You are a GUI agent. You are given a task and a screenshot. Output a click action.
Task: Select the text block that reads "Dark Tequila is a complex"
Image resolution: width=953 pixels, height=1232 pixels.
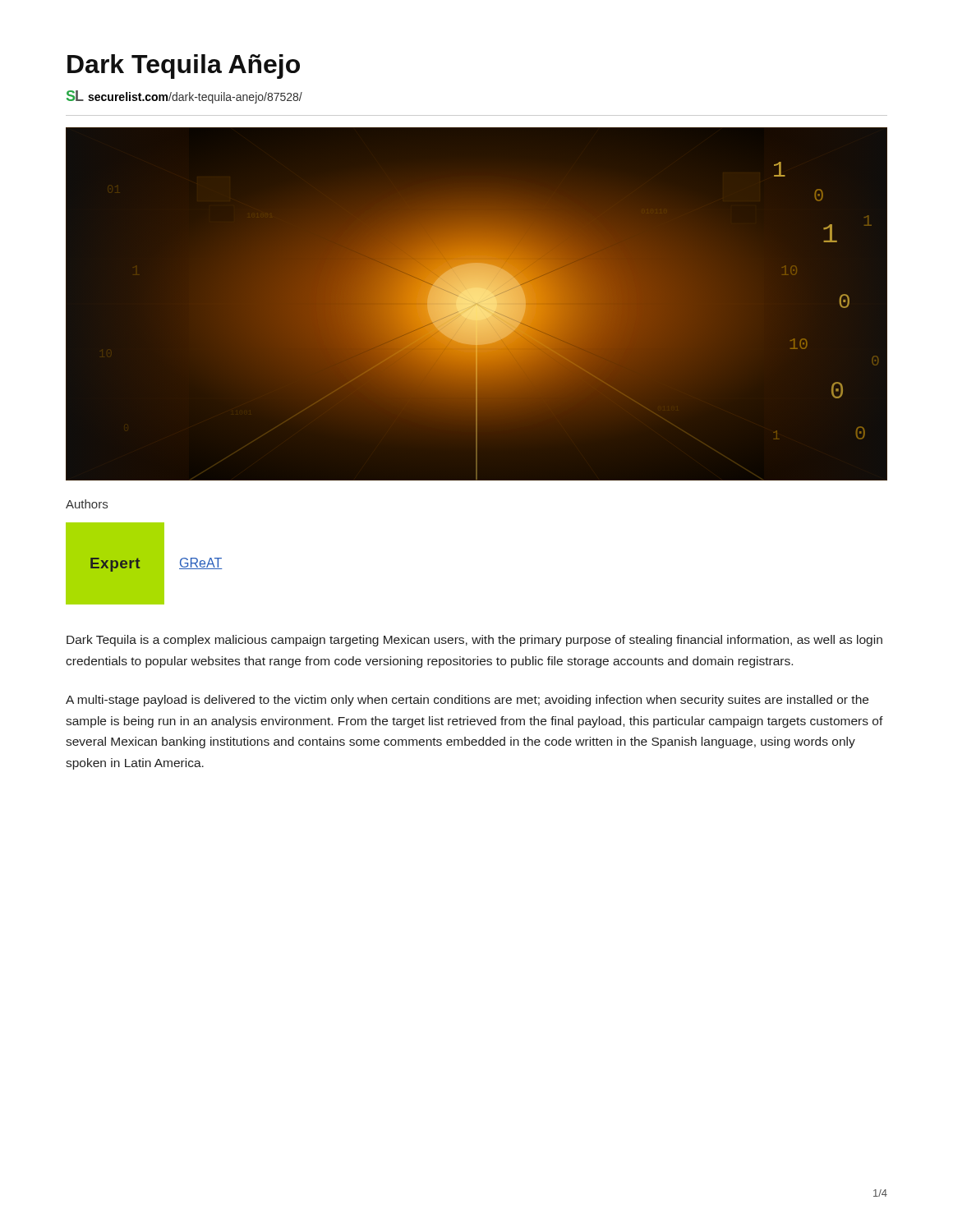[x=474, y=650]
